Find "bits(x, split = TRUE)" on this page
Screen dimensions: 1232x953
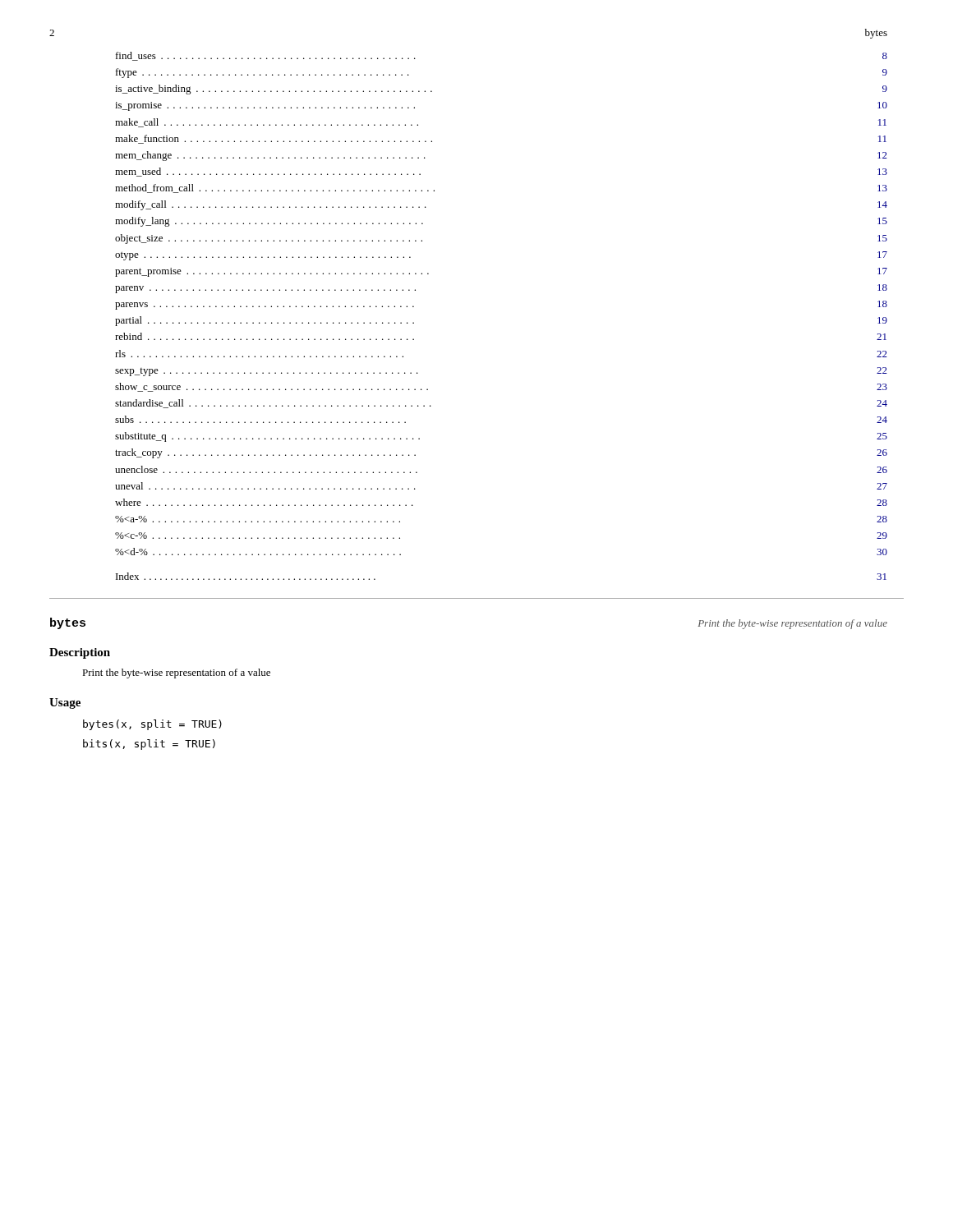pyautogui.click(x=150, y=744)
